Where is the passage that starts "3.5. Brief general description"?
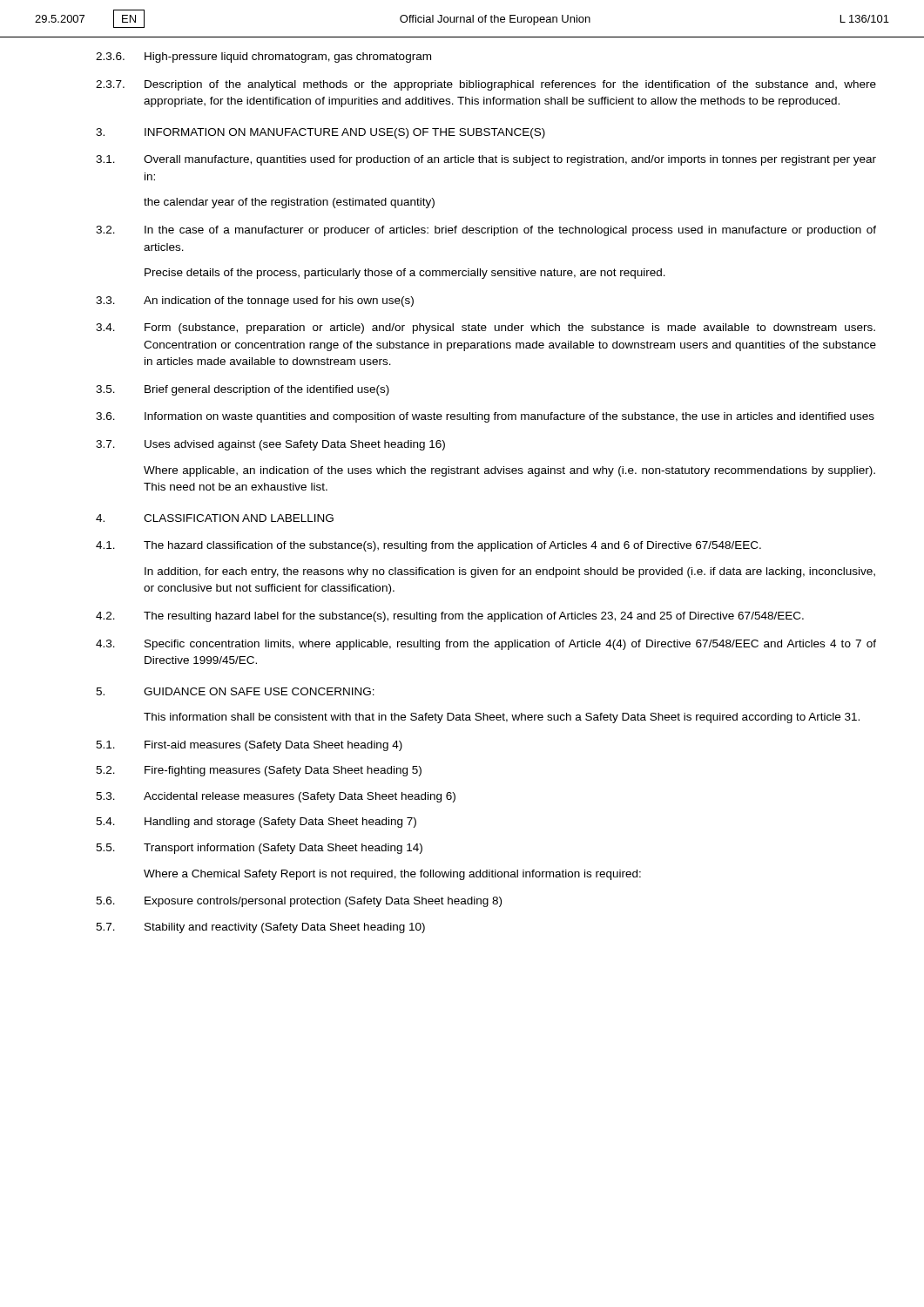924x1307 pixels. click(x=243, y=390)
